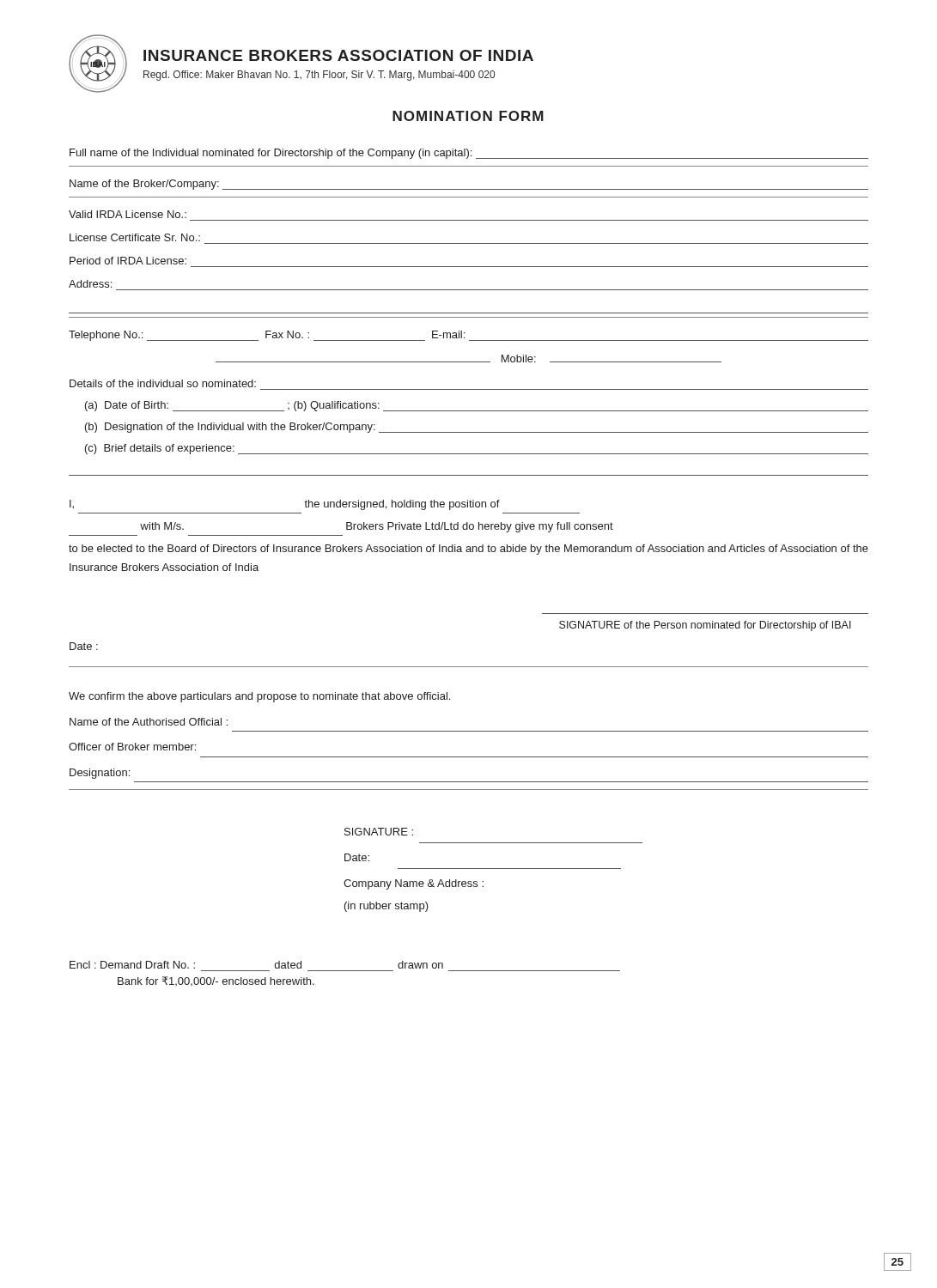Select the block starting "NOMINATION FORM"

tap(468, 116)
